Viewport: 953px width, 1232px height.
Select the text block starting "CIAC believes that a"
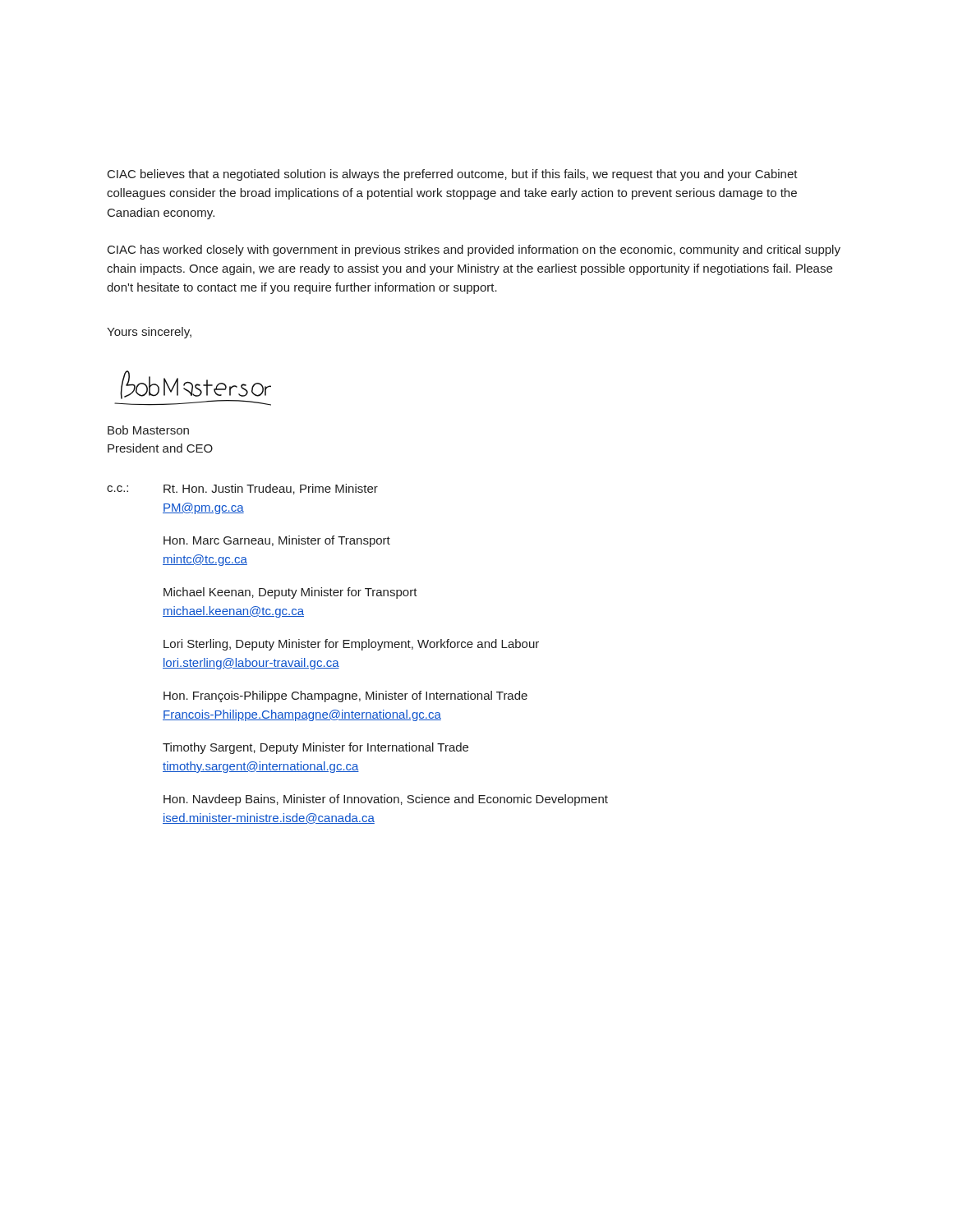pos(452,193)
